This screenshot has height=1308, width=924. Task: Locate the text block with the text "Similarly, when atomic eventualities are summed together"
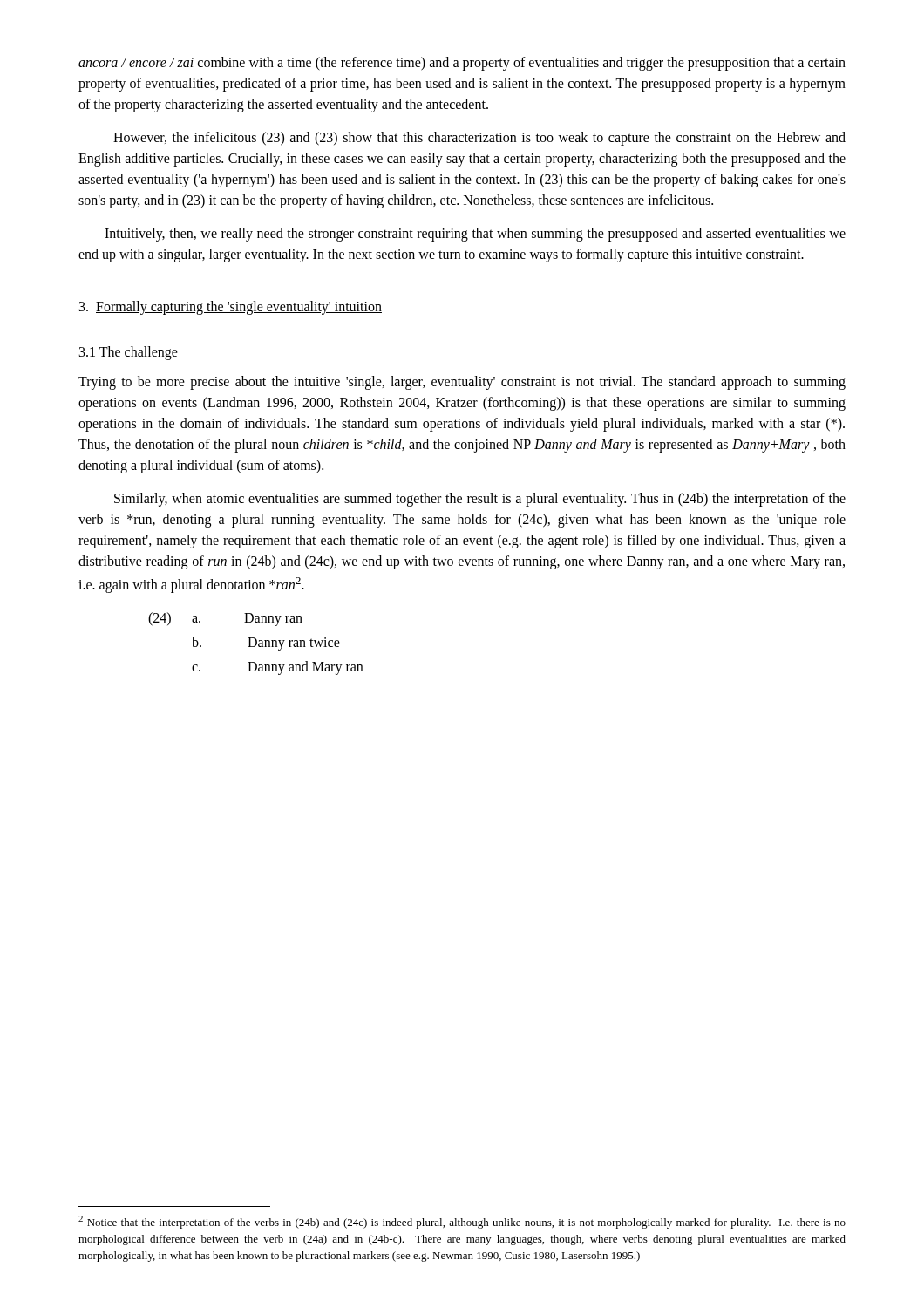point(462,542)
